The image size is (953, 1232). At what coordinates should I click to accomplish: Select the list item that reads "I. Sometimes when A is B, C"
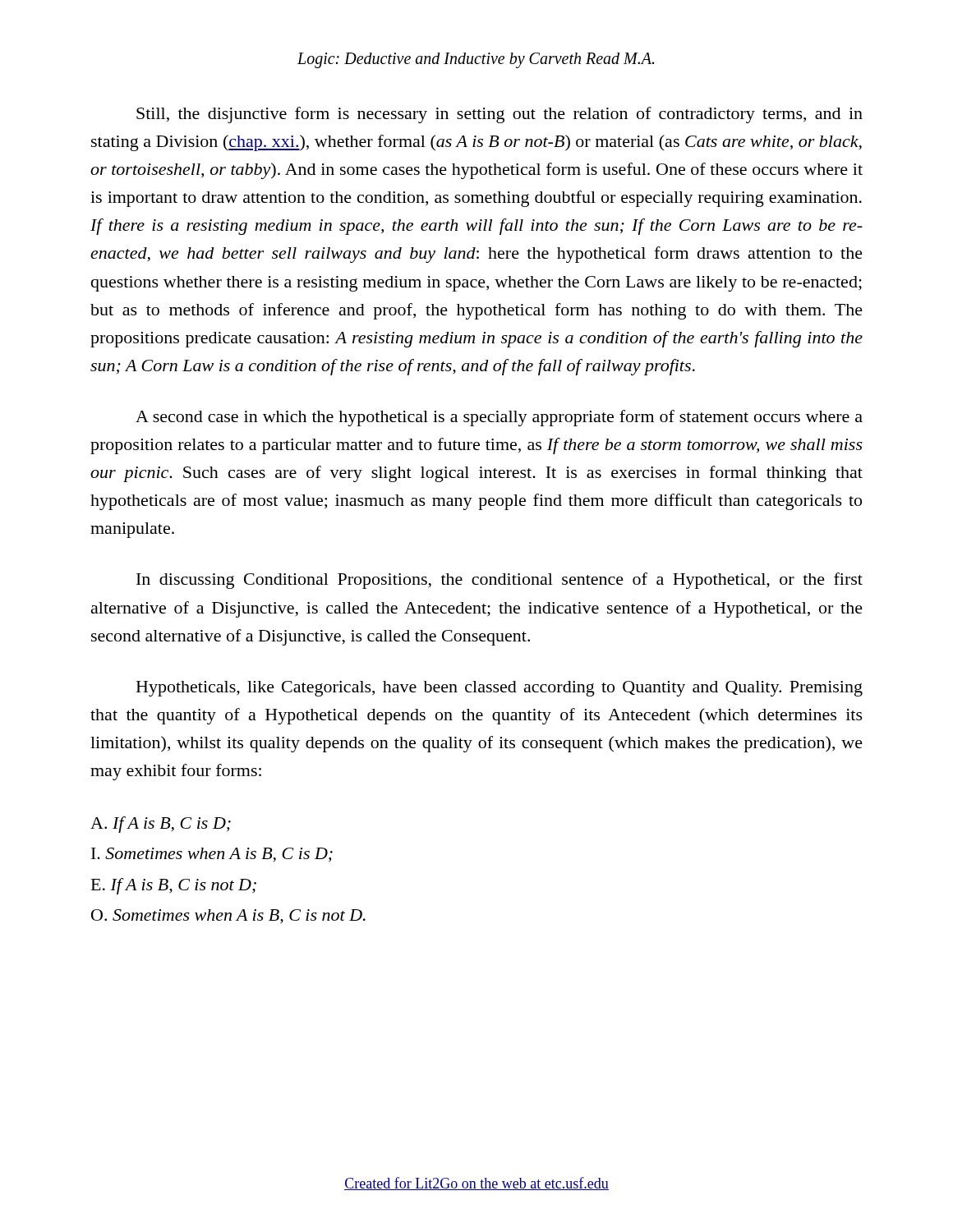tap(212, 853)
